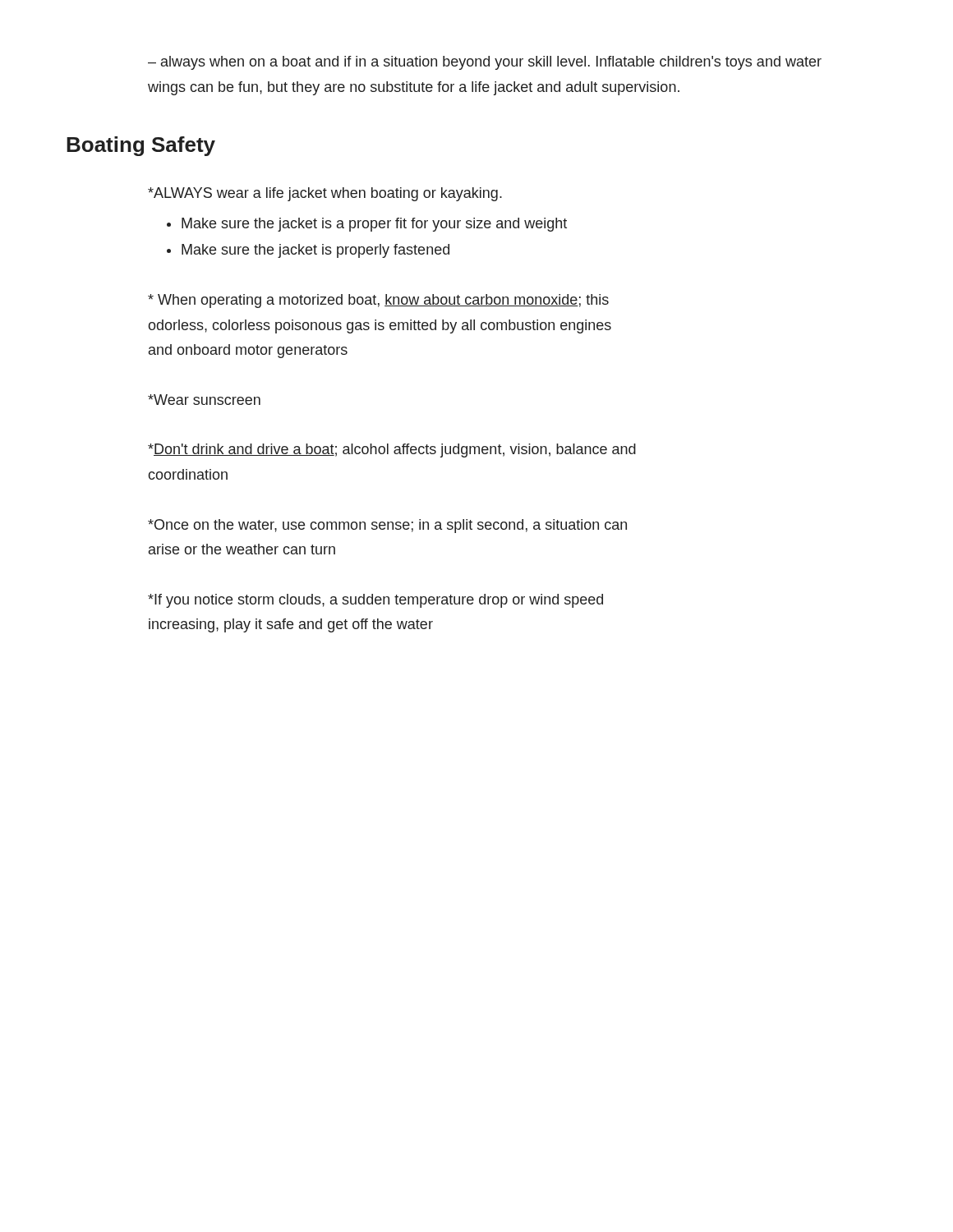The height and width of the screenshot is (1232, 953).
Task: Locate the list item with the text "Make sure the jacket is a proper fit"
Action: 374,223
